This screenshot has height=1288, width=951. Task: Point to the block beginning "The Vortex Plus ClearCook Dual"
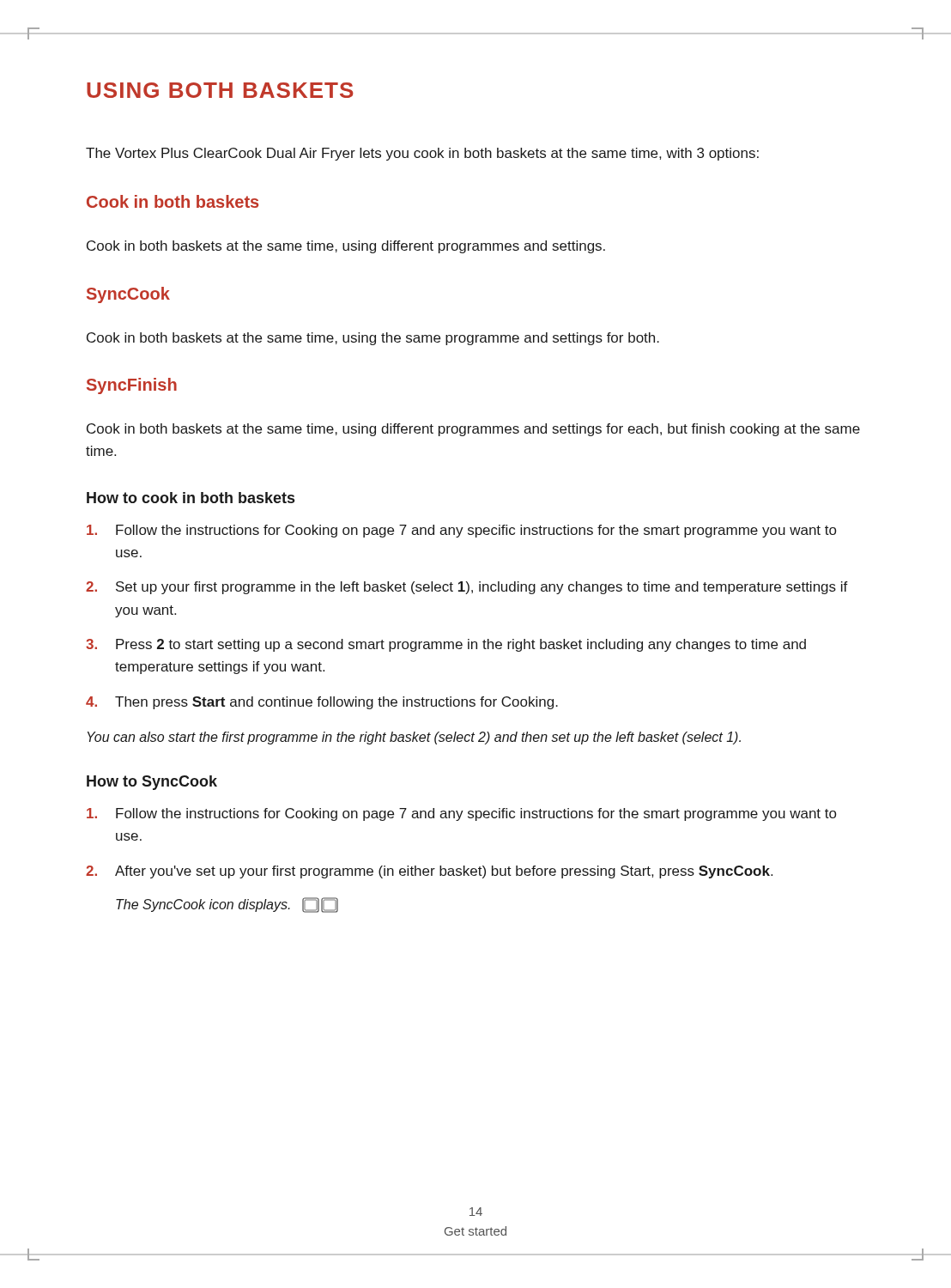pos(476,154)
